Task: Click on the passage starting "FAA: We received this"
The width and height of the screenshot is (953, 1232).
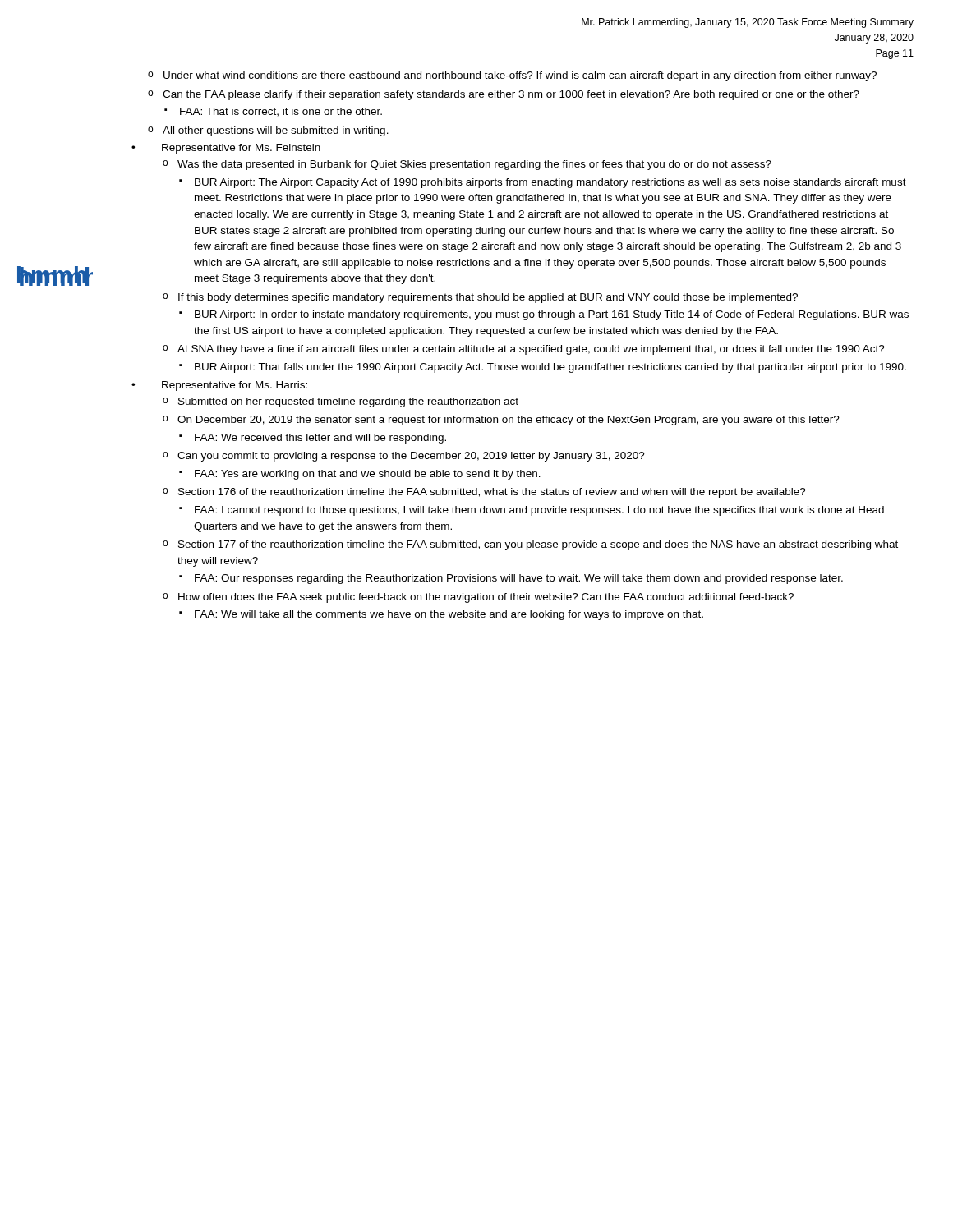Action: pos(320,437)
